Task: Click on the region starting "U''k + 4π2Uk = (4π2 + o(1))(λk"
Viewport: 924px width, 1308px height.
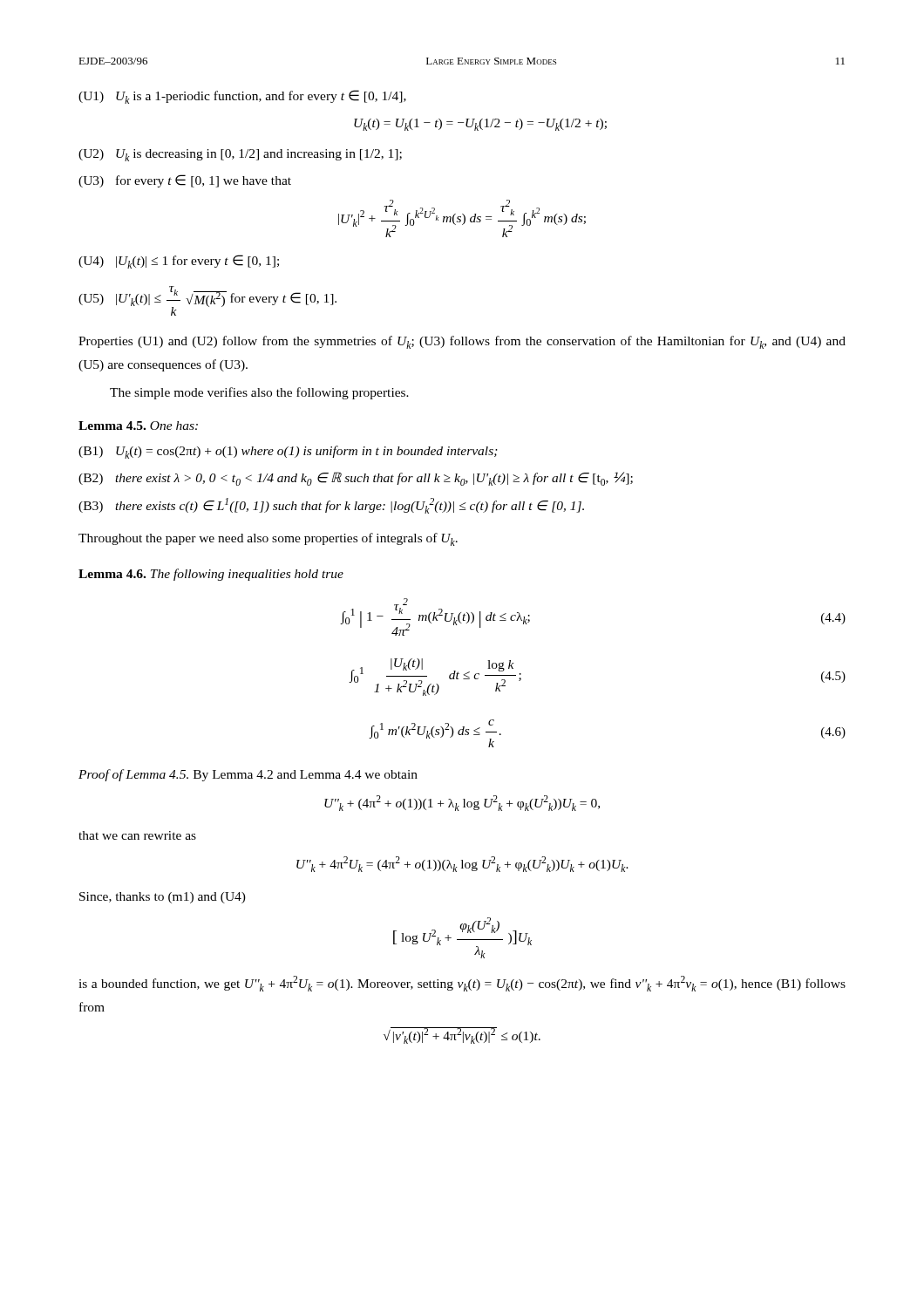Action: (462, 865)
